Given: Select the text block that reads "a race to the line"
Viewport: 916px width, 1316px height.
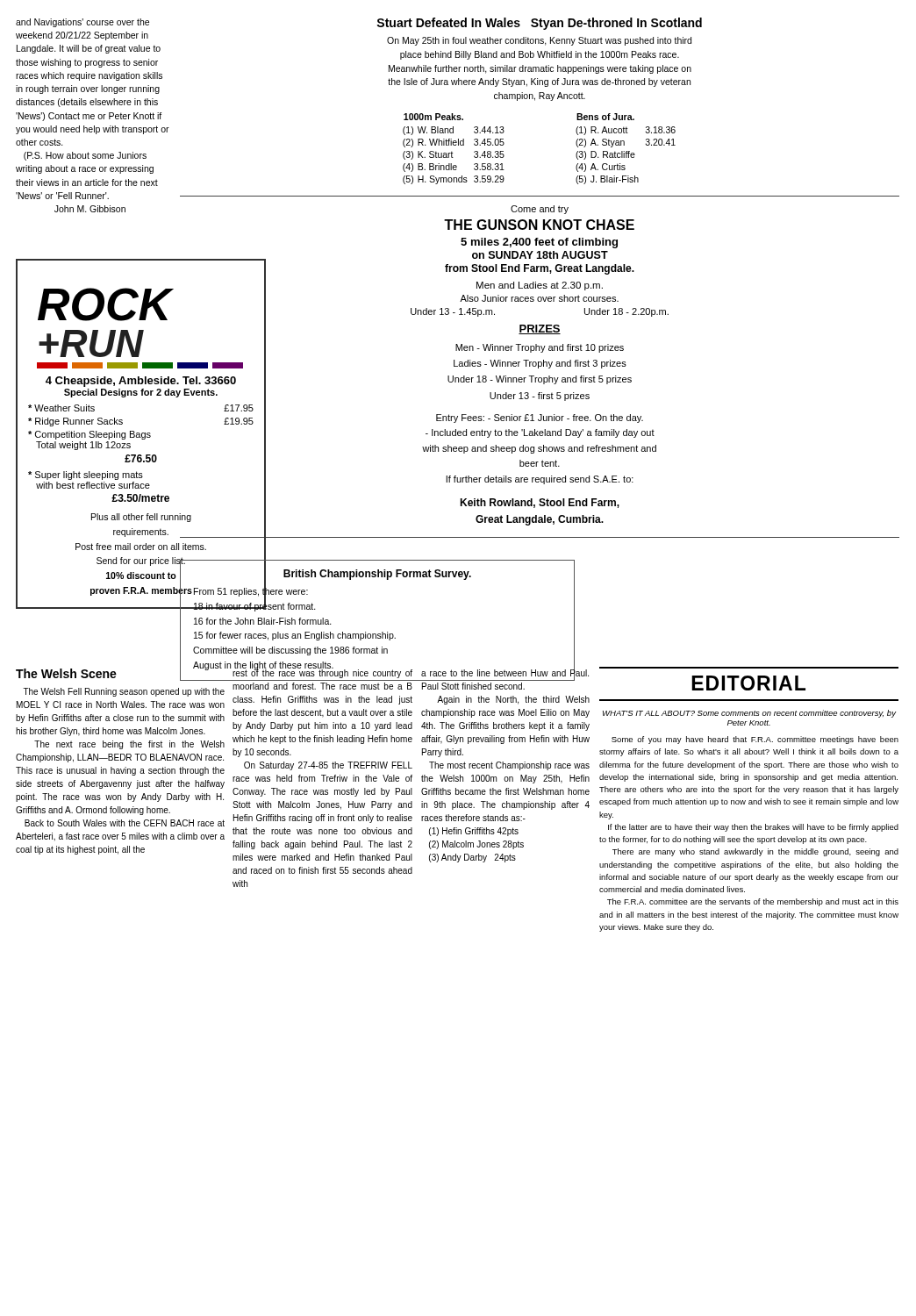Looking at the screenshot, I should click(x=505, y=765).
